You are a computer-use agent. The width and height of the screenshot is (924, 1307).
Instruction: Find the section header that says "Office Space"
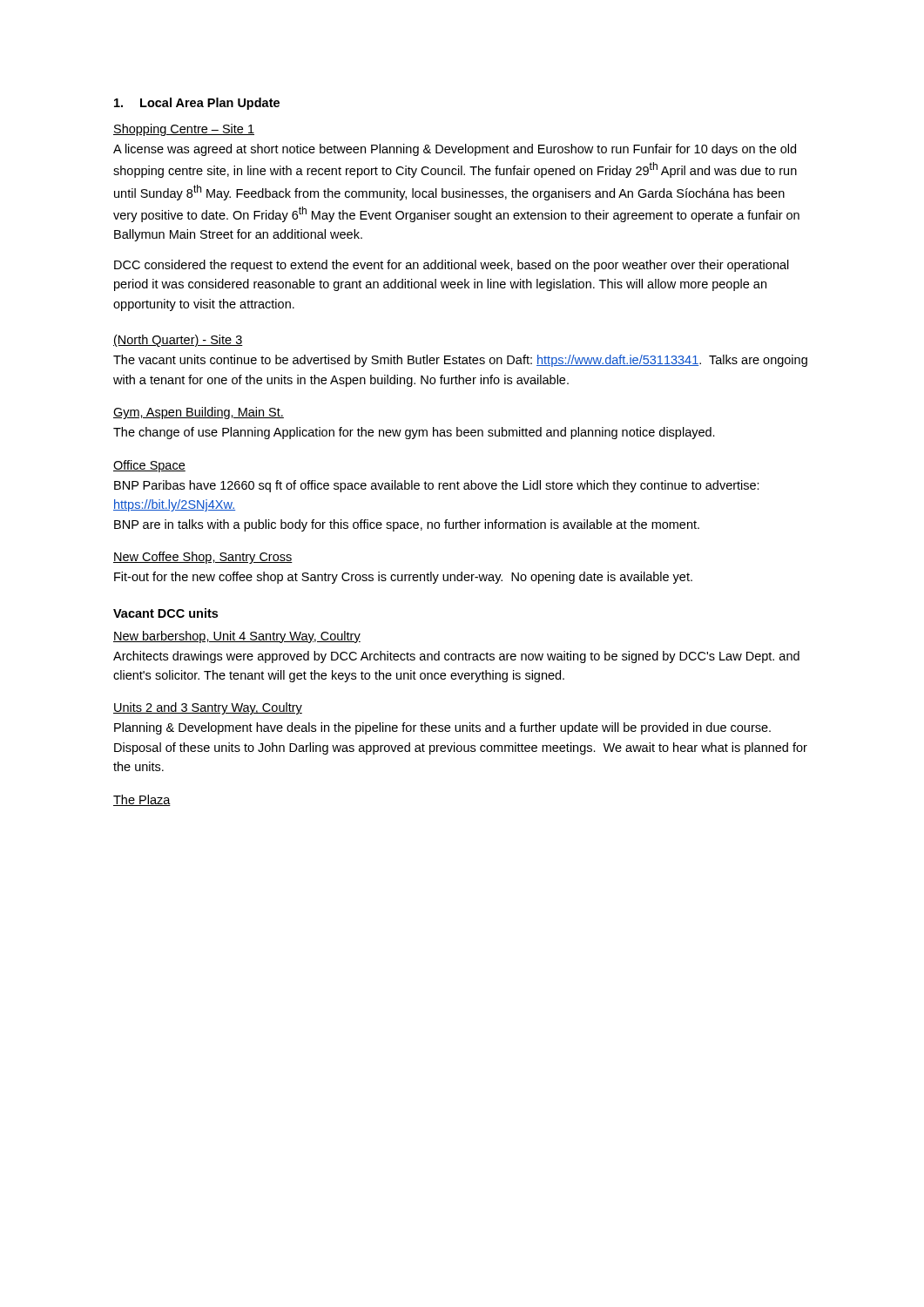click(x=149, y=465)
